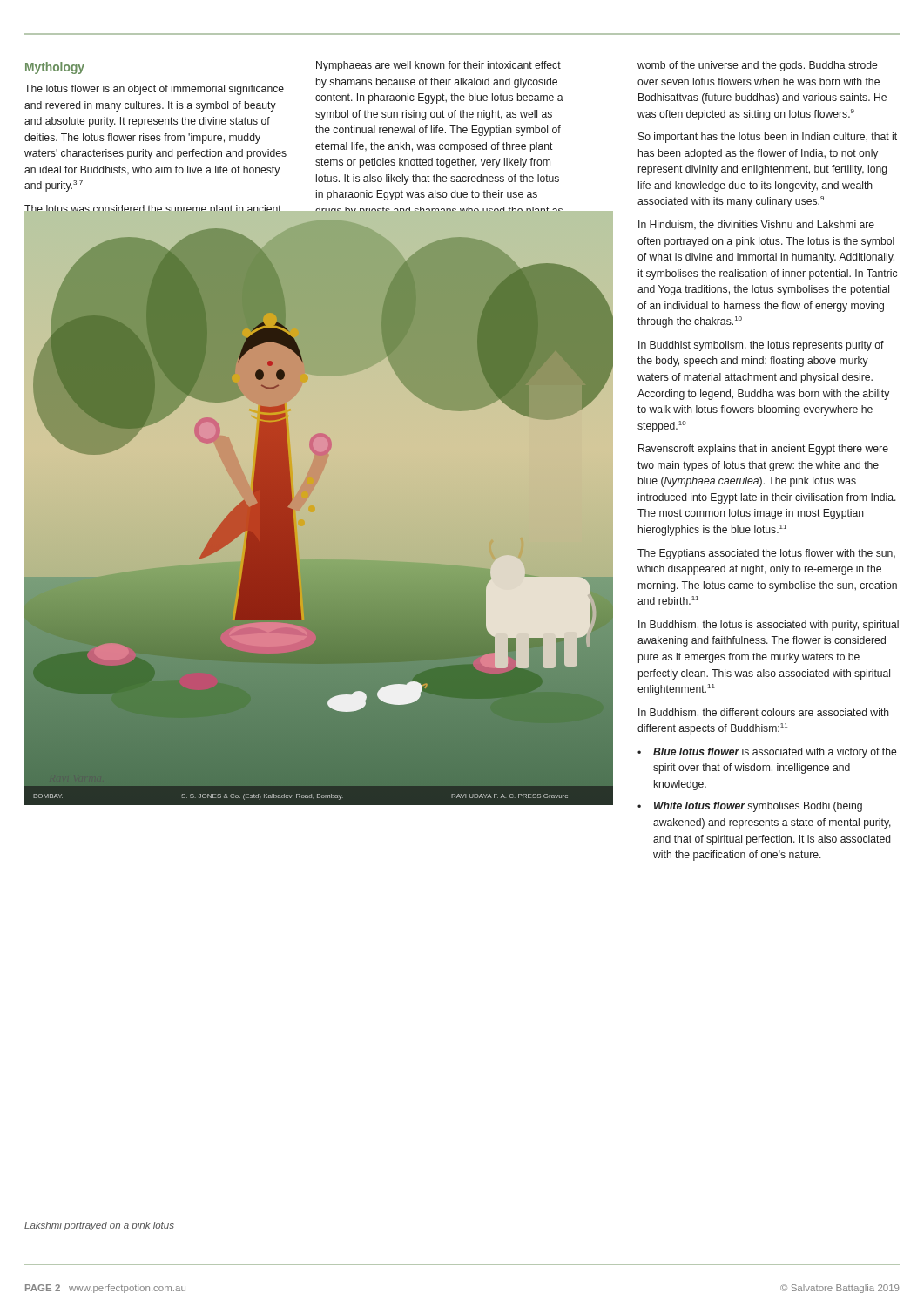Select the region starting "In Hinduism, the Indian lotus has long been"
The width and height of the screenshot is (924, 1307).
[x=539, y=264]
